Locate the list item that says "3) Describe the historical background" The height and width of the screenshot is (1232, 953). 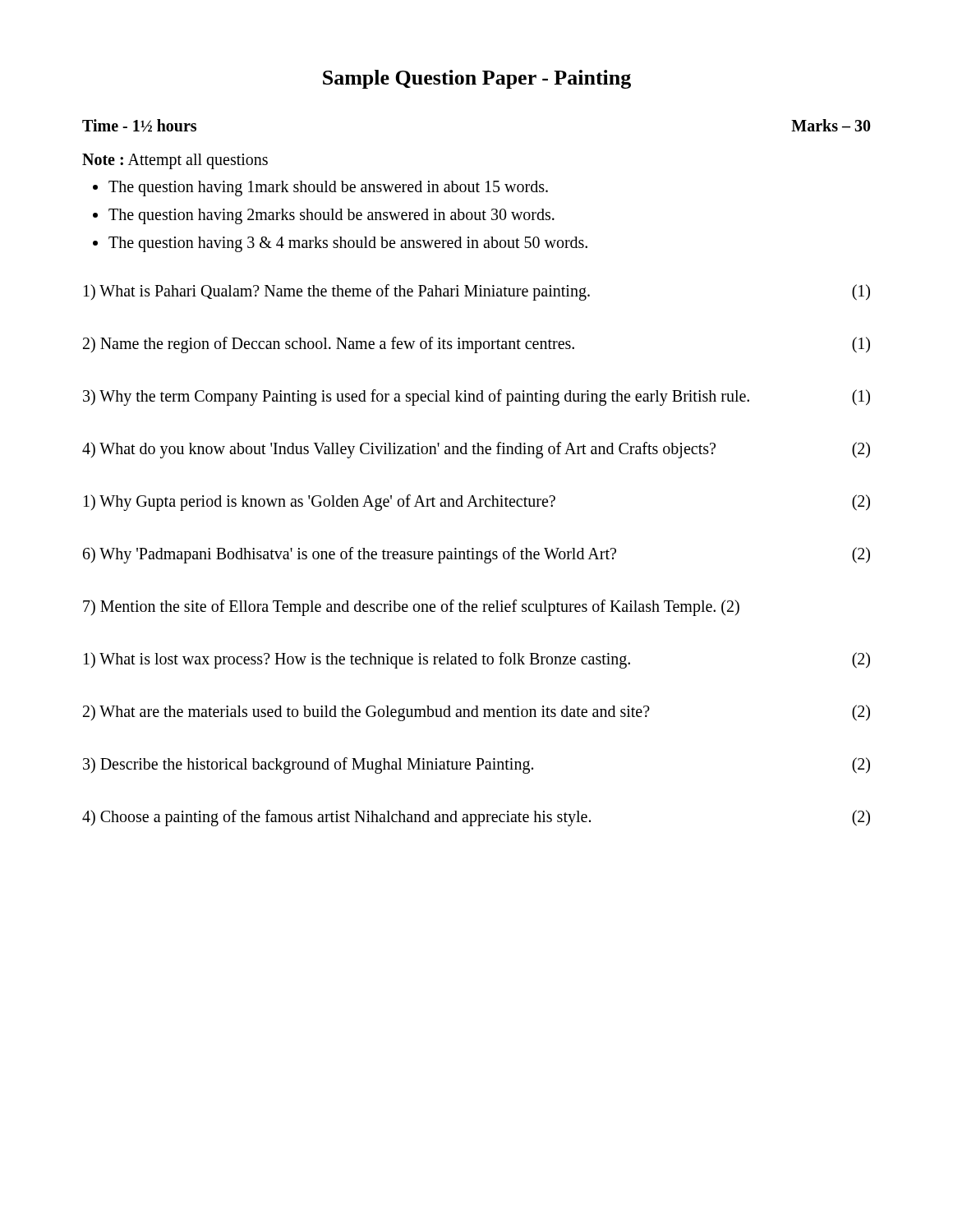tap(476, 764)
